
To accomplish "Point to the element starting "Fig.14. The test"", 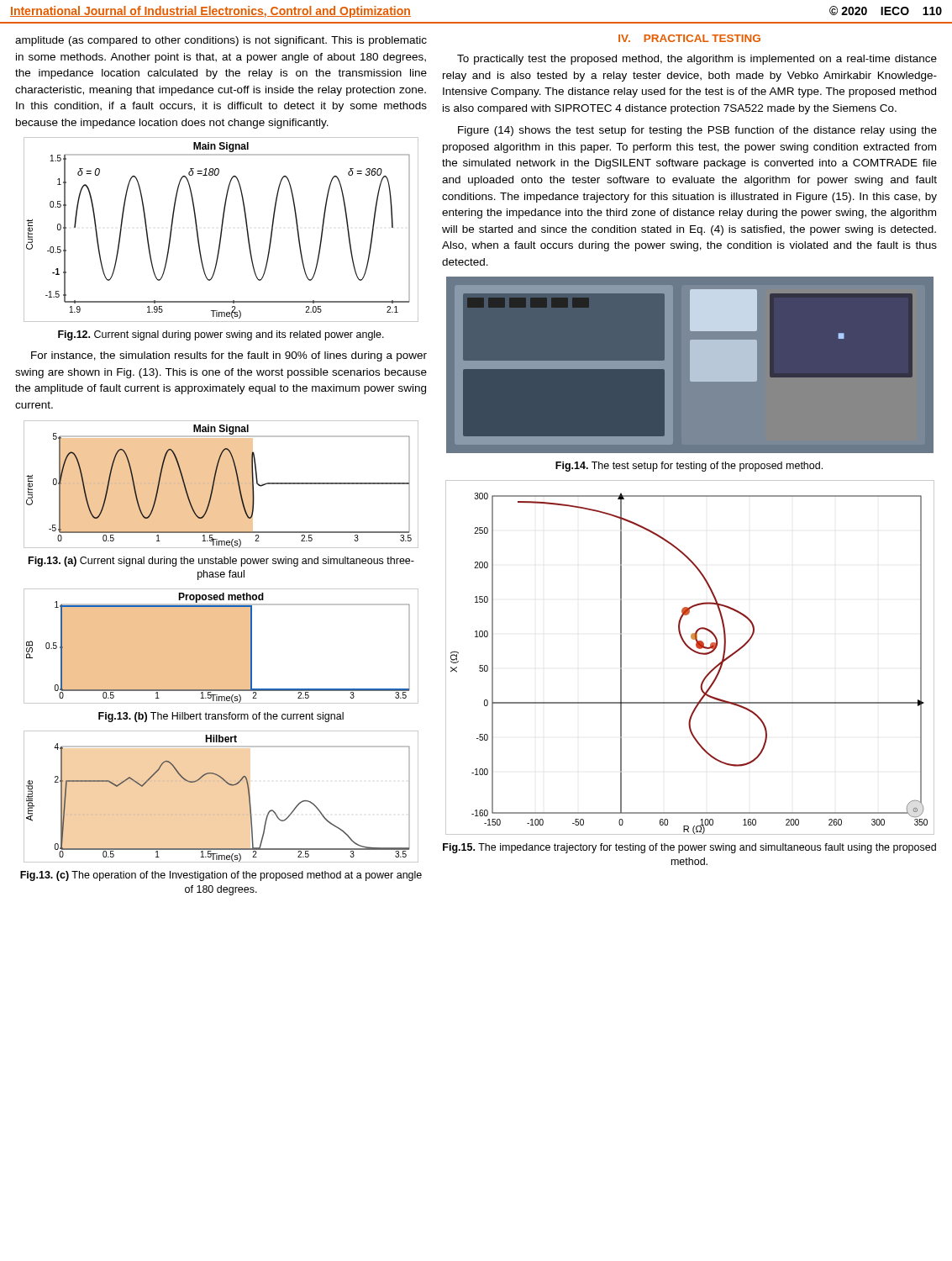I will (x=689, y=466).
